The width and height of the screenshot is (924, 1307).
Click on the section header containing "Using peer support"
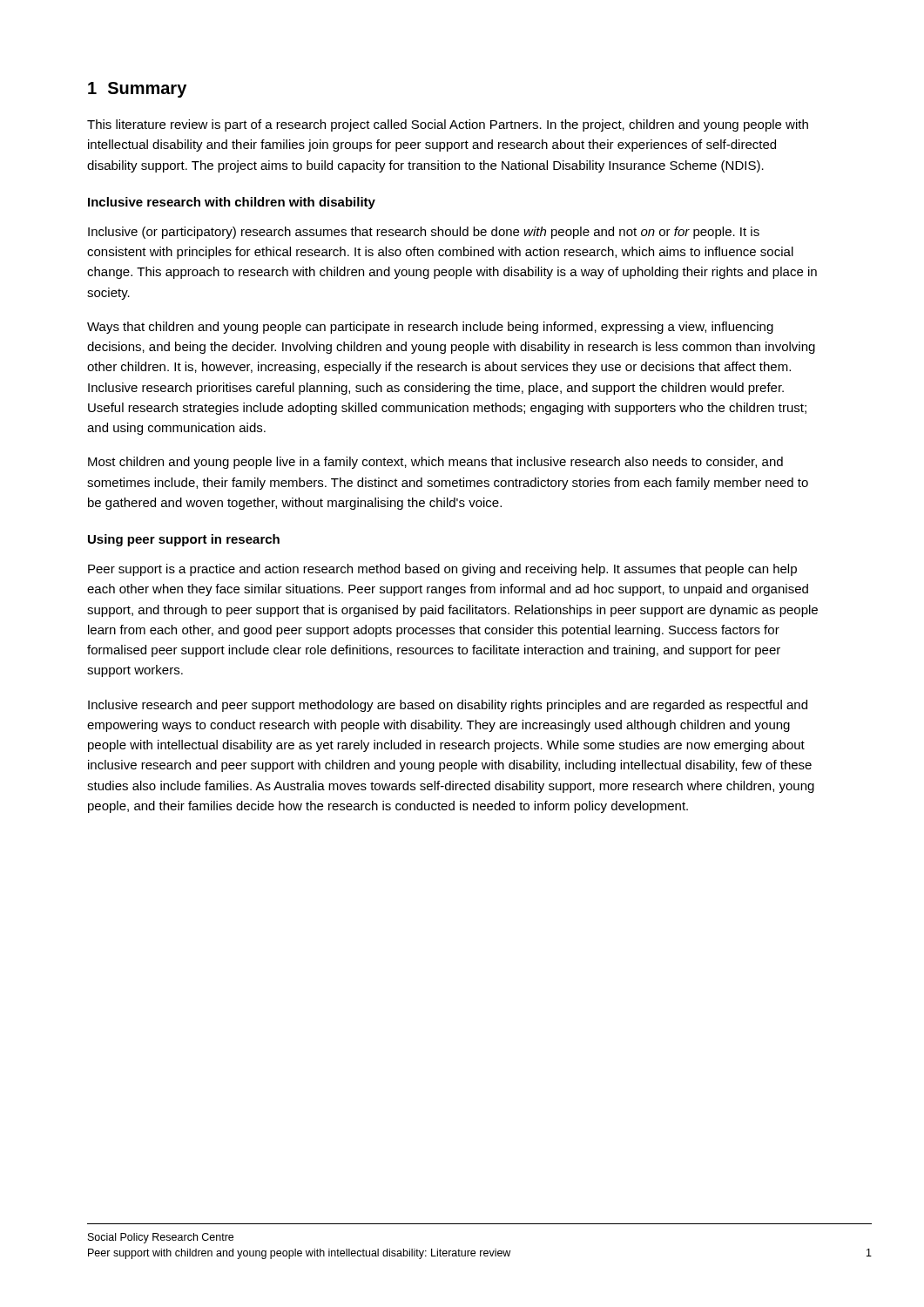coord(184,539)
